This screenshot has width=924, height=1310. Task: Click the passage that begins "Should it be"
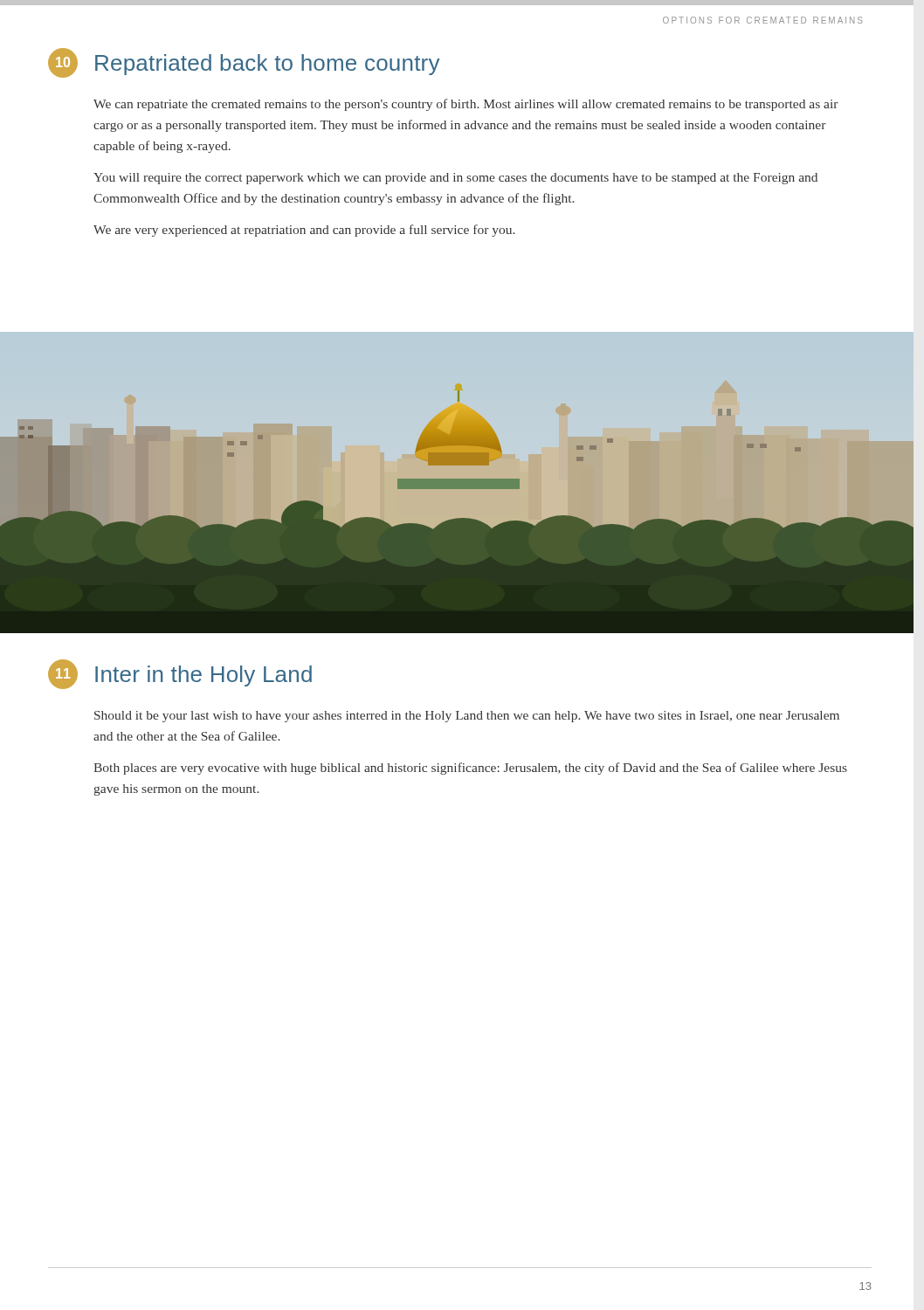click(x=467, y=717)
